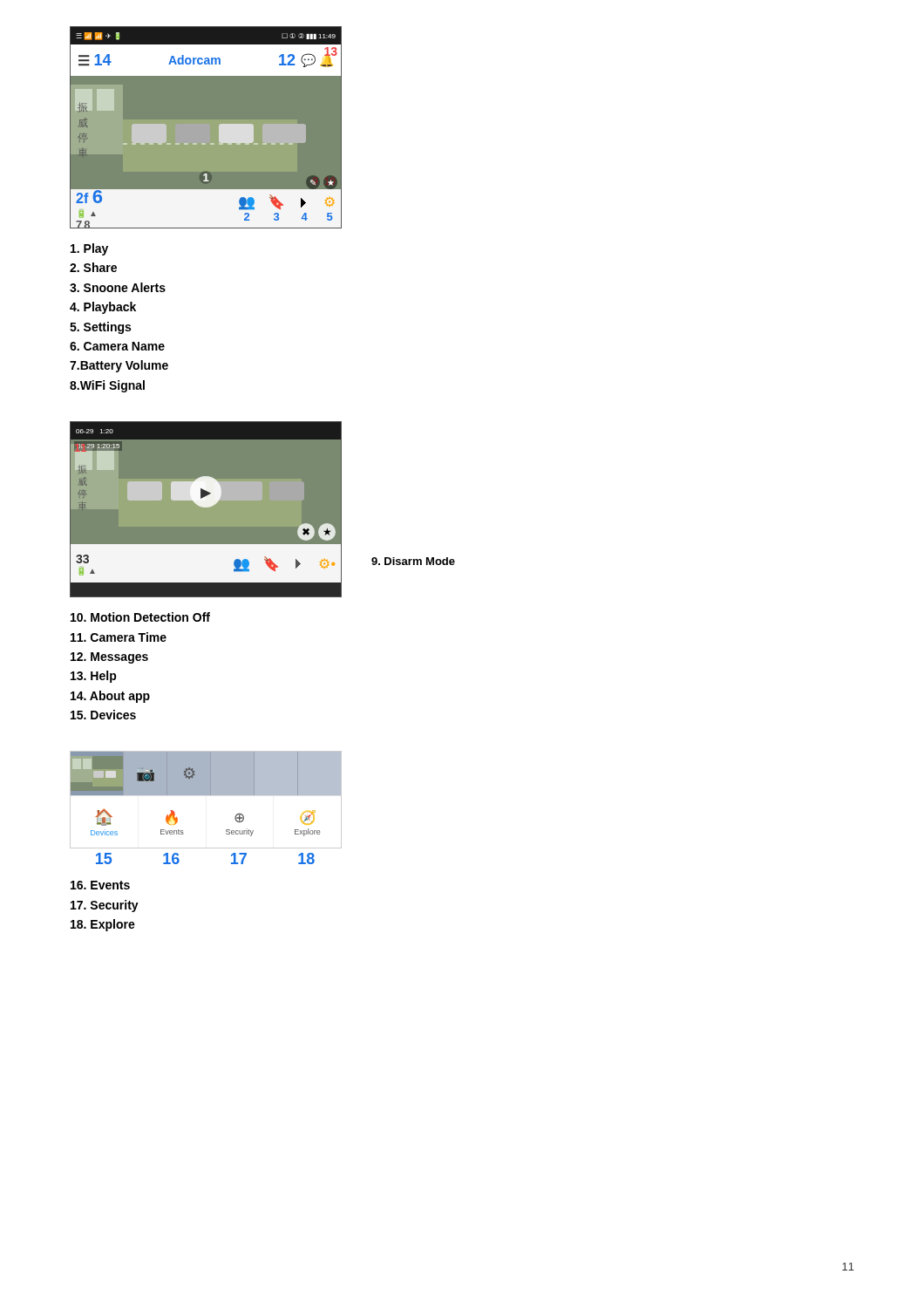The image size is (924, 1308).
Task: Click on the block starting "2. Share"
Action: (94, 268)
